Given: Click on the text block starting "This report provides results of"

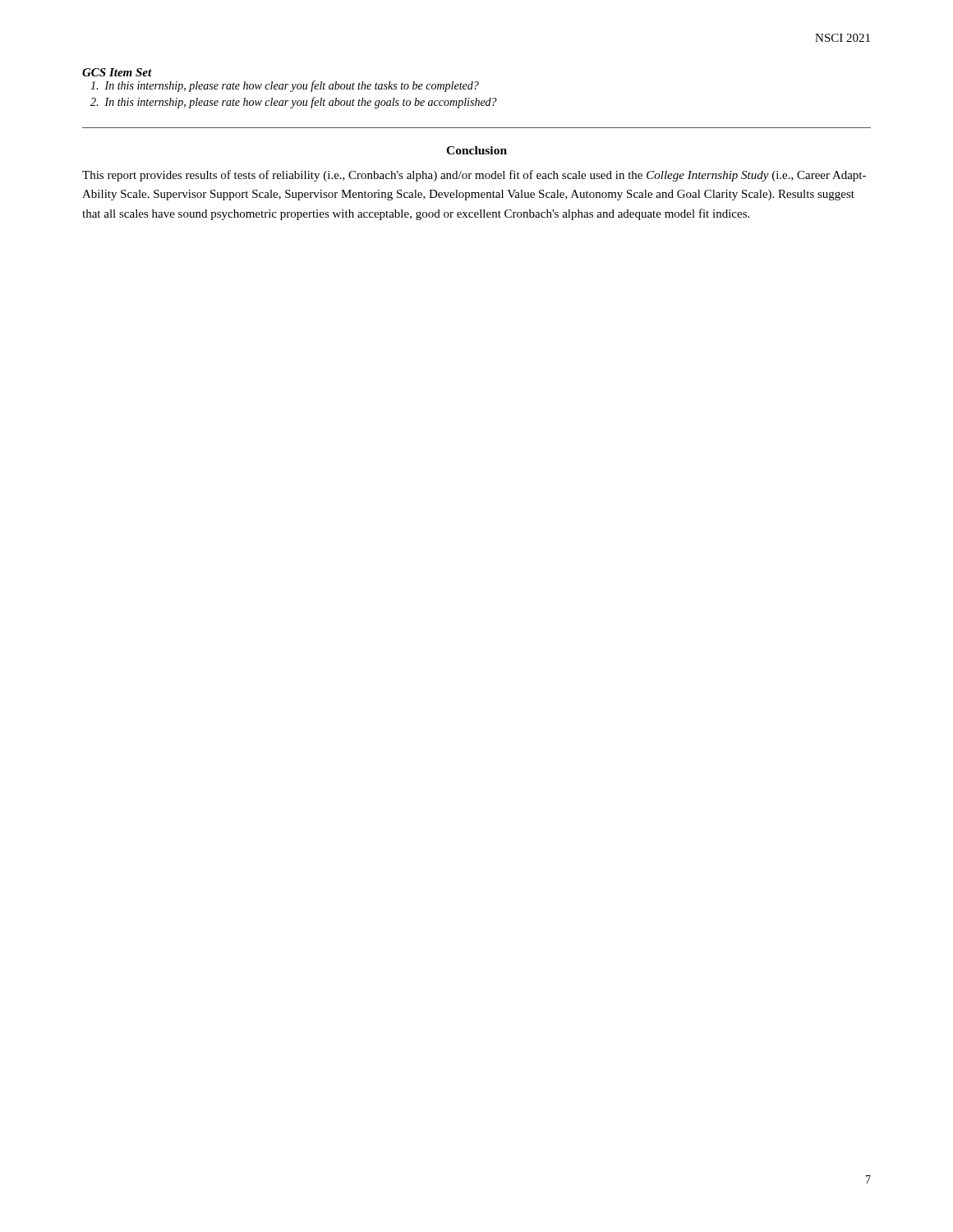Looking at the screenshot, I should [476, 195].
